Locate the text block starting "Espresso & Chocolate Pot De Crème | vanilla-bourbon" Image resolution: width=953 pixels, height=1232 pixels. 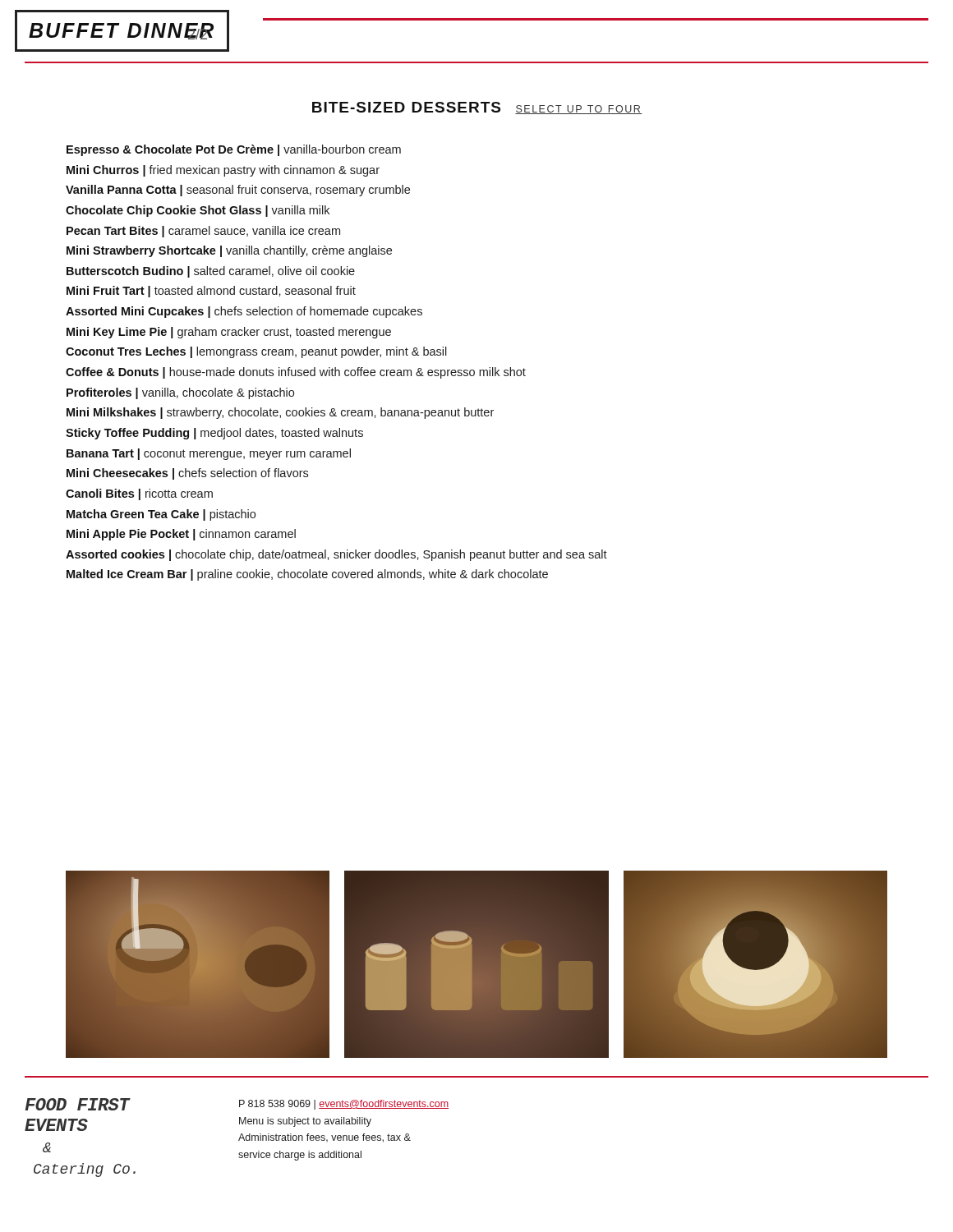(x=234, y=150)
